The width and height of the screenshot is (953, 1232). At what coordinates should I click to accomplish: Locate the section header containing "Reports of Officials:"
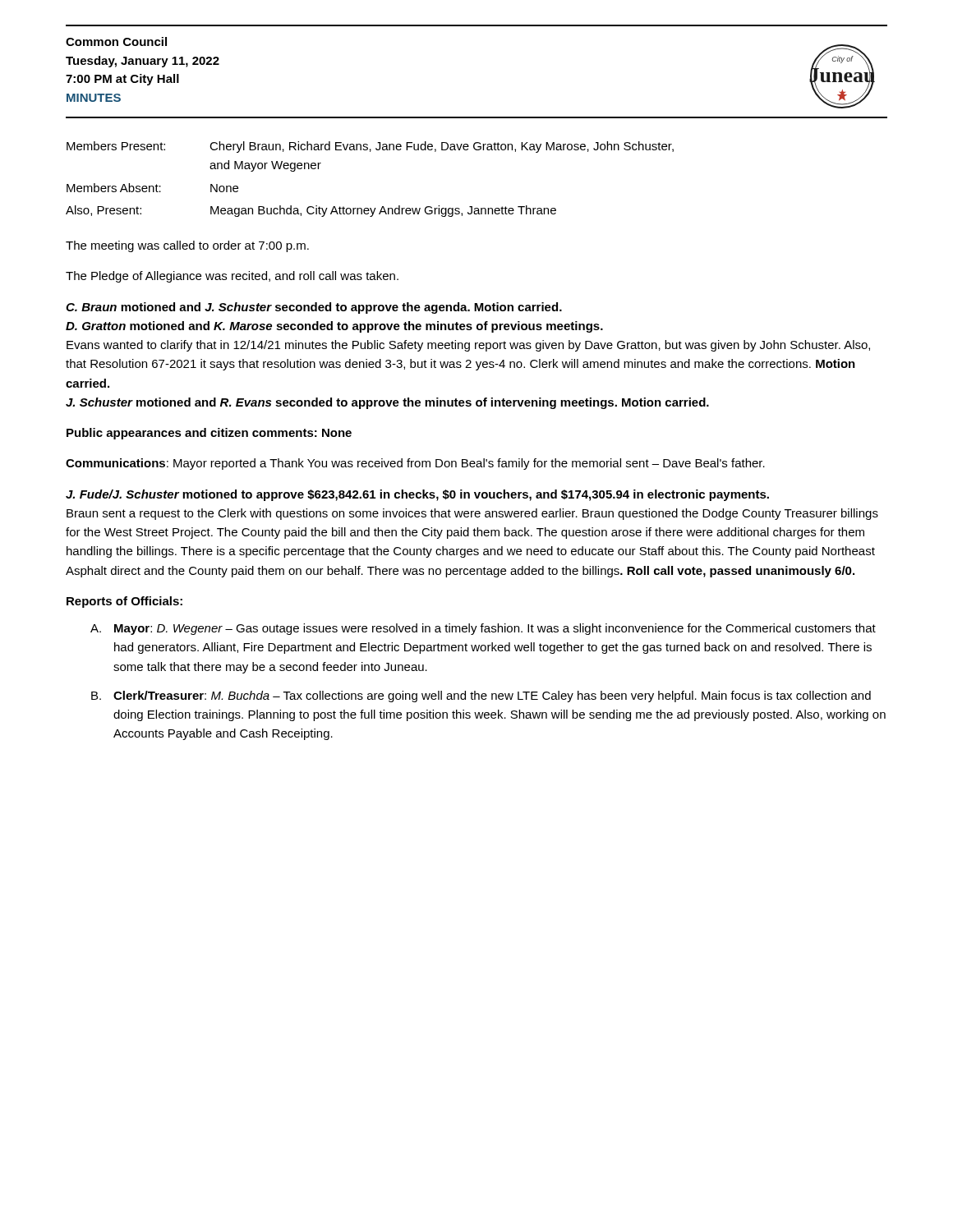click(x=125, y=601)
